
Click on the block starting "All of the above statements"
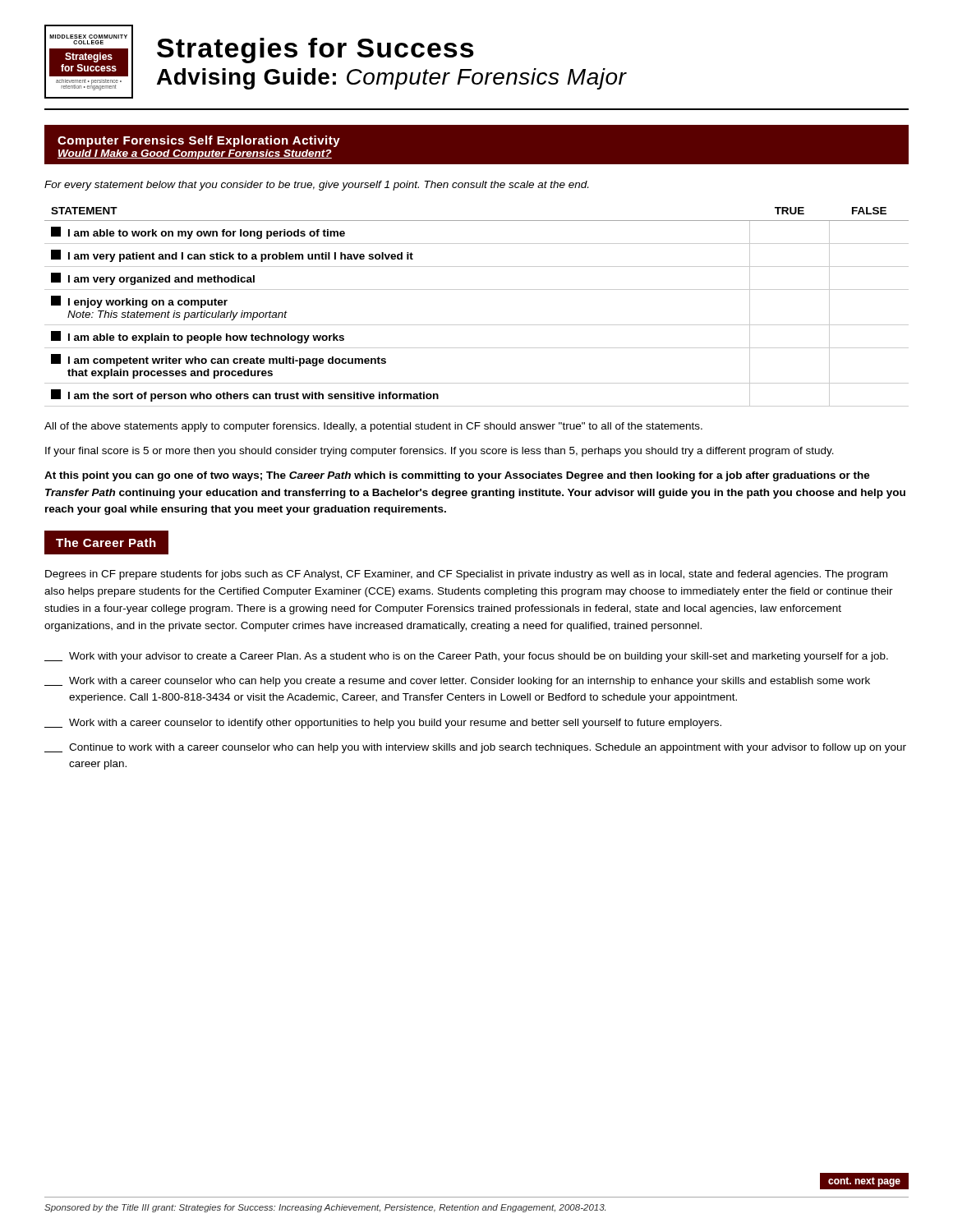coord(374,426)
